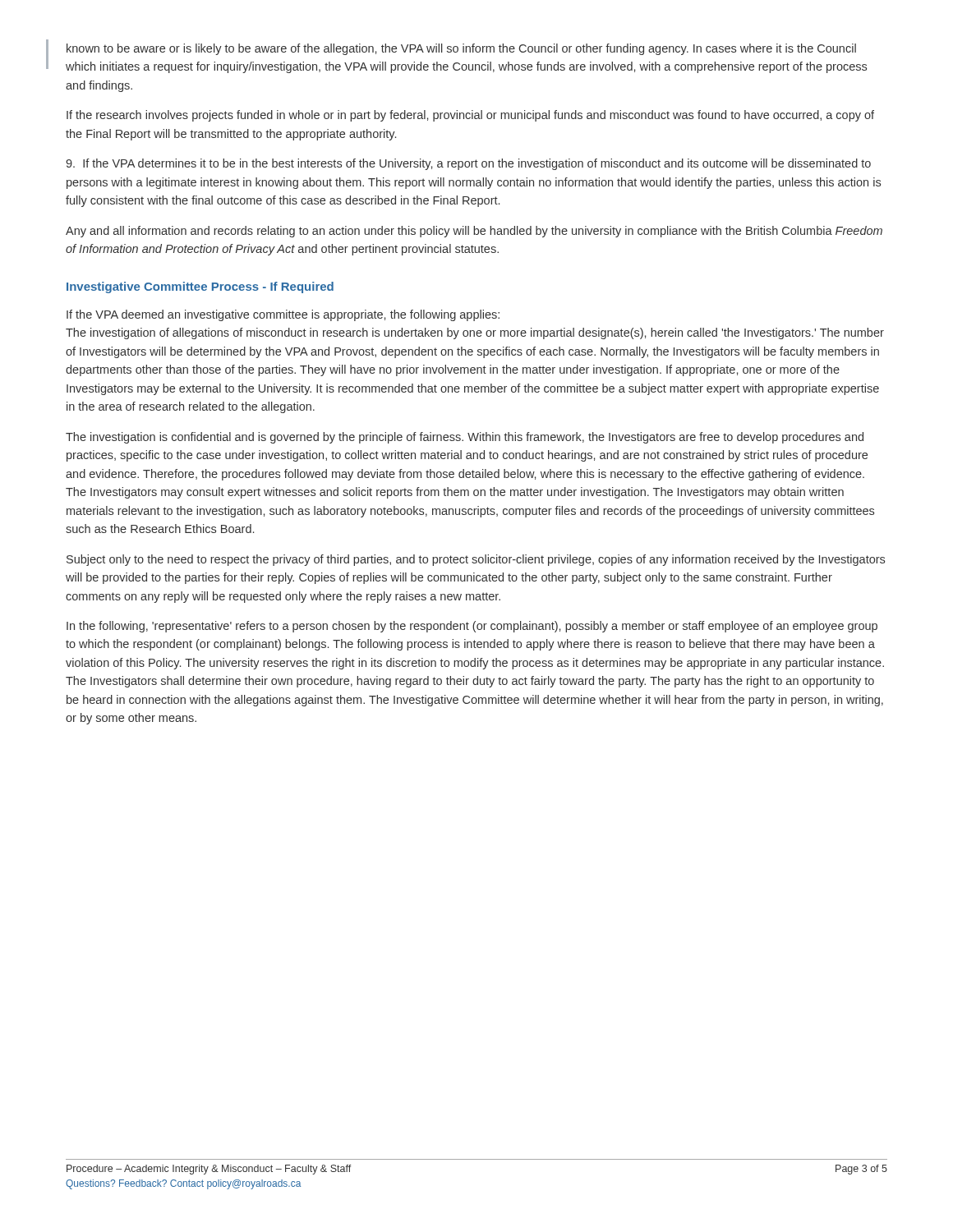953x1232 pixels.
Task: Select the region starting "If the research involves projects funded"
Action: click(x=476, y=125)
